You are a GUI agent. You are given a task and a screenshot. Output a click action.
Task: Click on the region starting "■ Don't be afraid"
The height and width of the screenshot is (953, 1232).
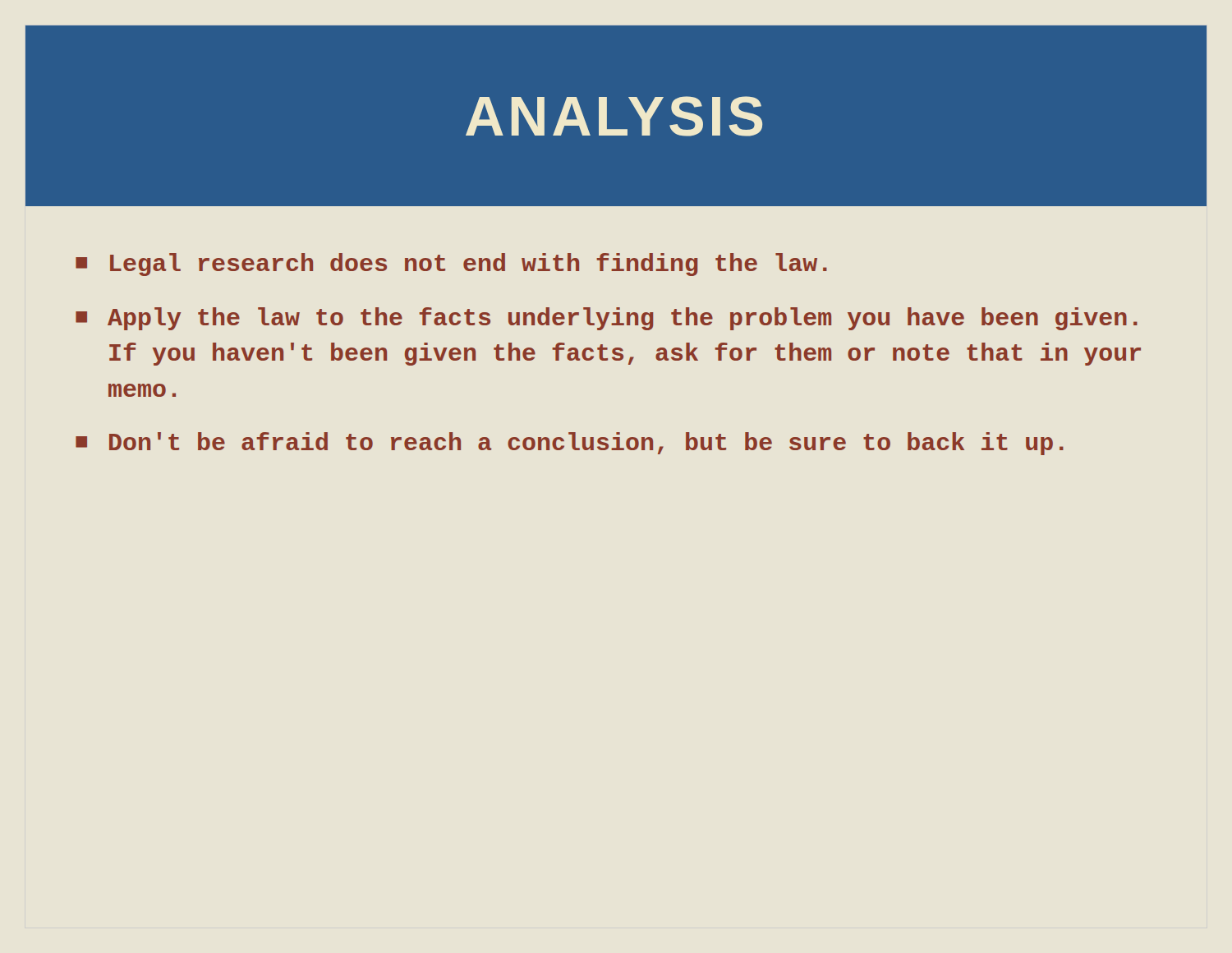572,444
